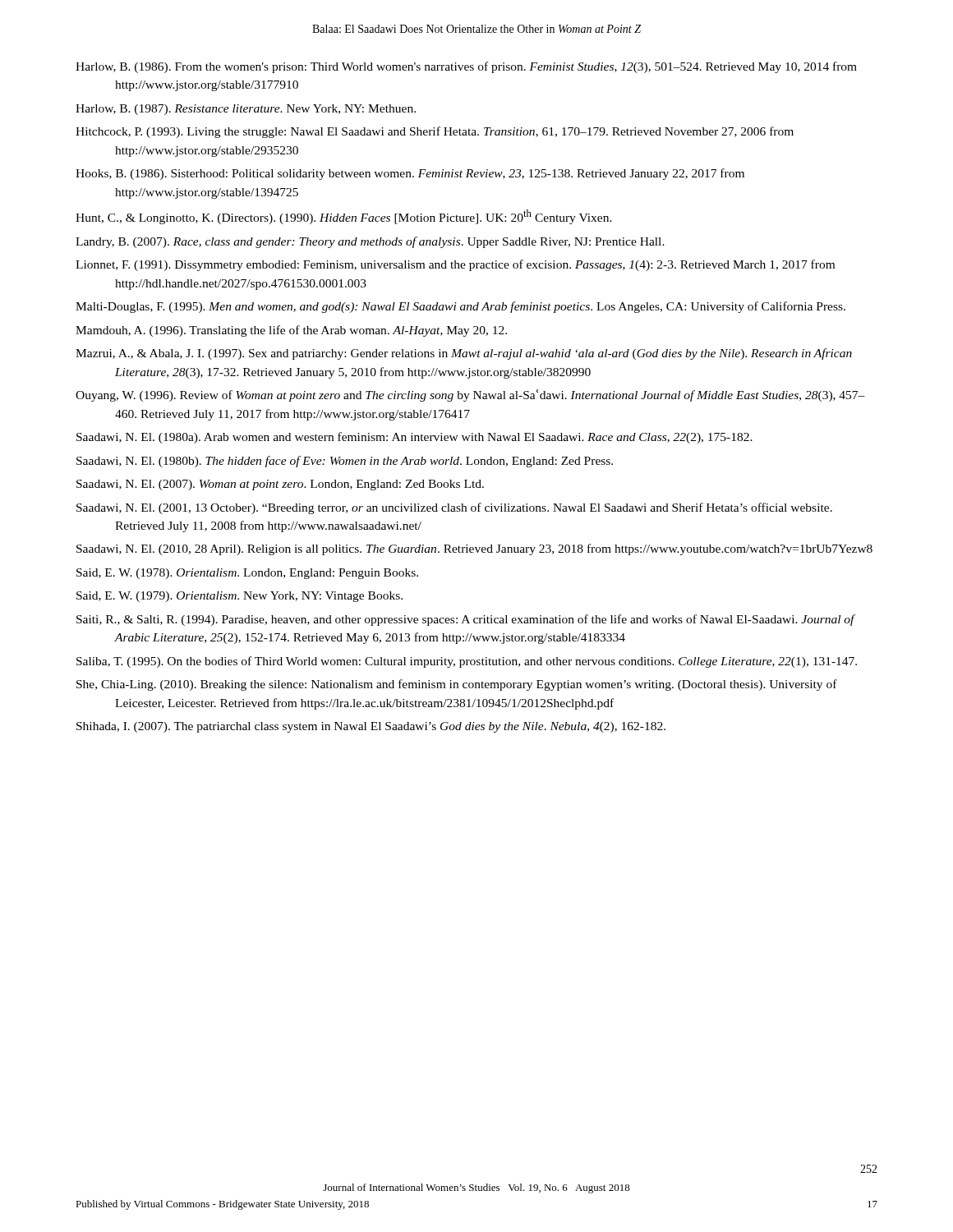Find the block on this page that starts "Hunt, C., & Longinotto, K. (Directors). (1990). Hidden"
Screen dimensions: 1232x953
[x=344, y=216]
